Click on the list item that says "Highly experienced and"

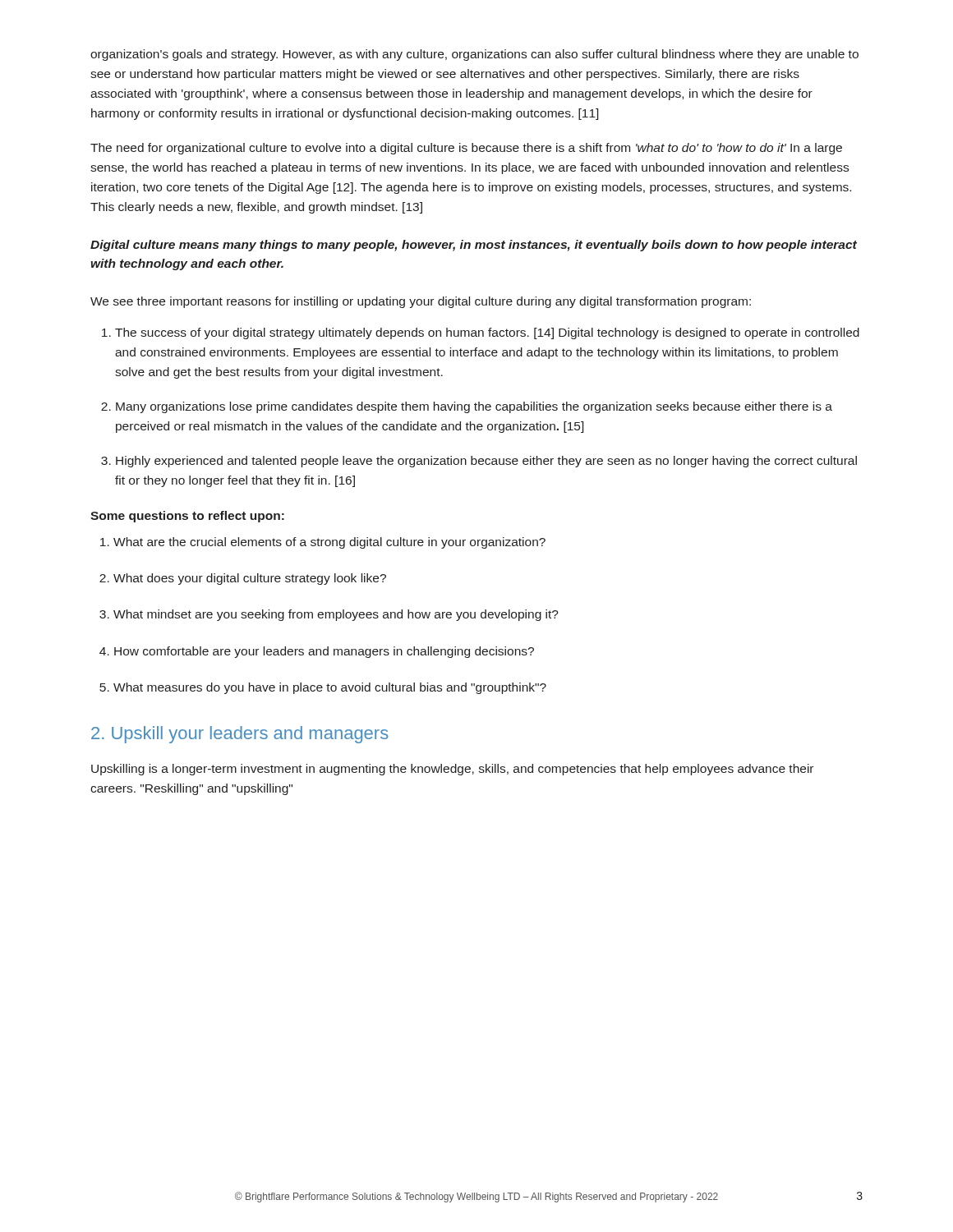tap(476, 470)
